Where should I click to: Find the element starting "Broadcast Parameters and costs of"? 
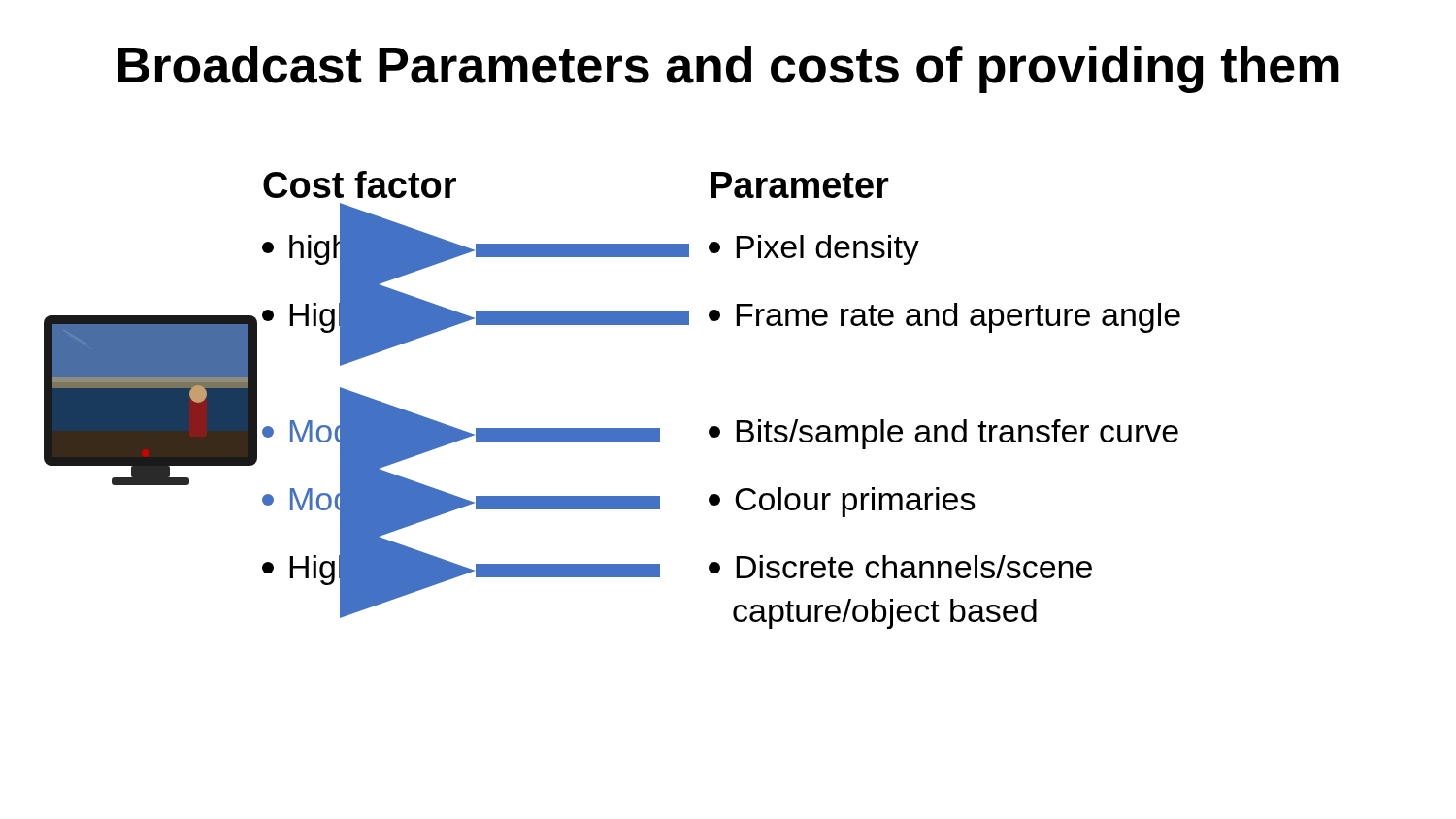pos(728,65)
